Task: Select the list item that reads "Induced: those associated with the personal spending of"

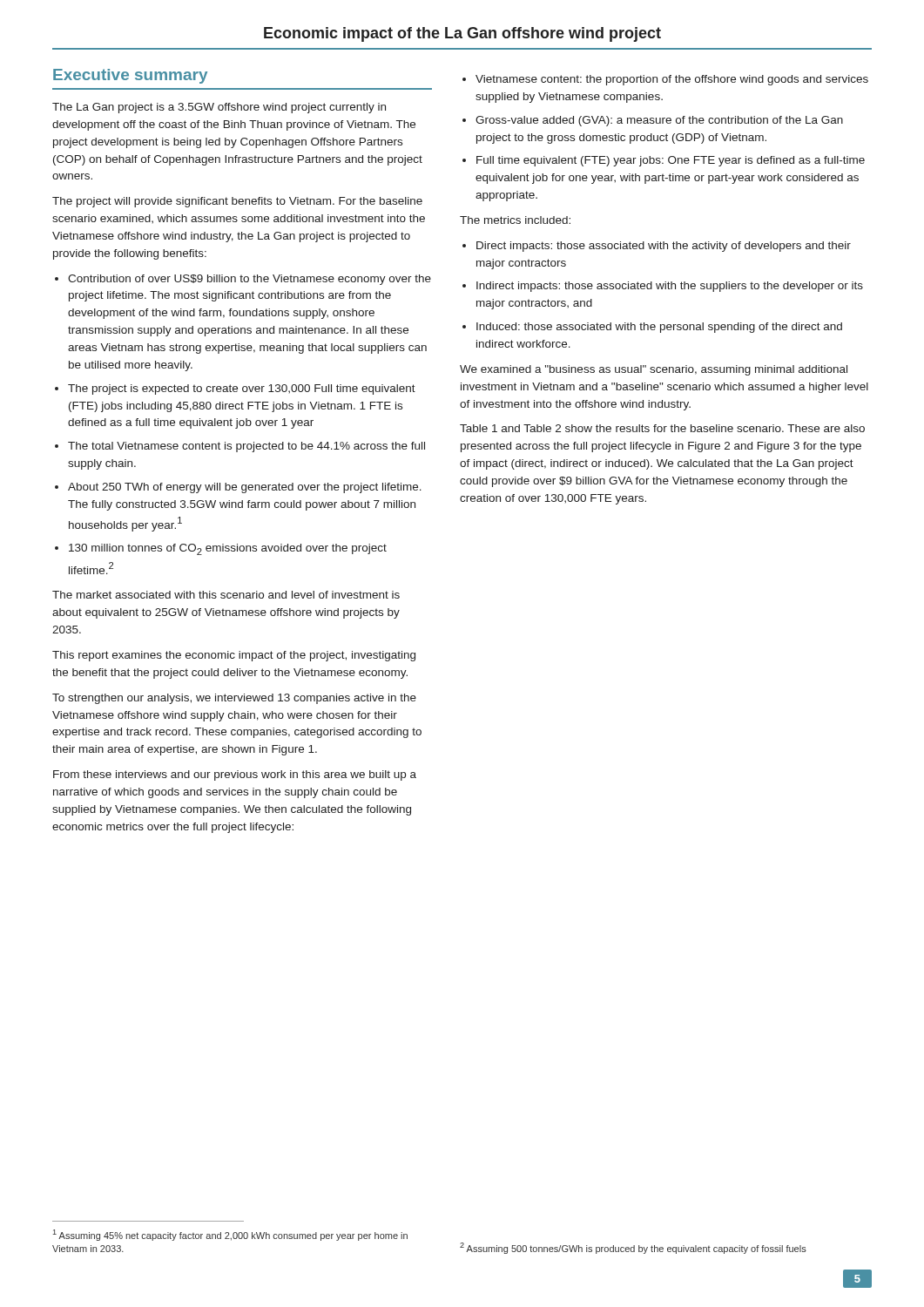Action: [674, 335]
